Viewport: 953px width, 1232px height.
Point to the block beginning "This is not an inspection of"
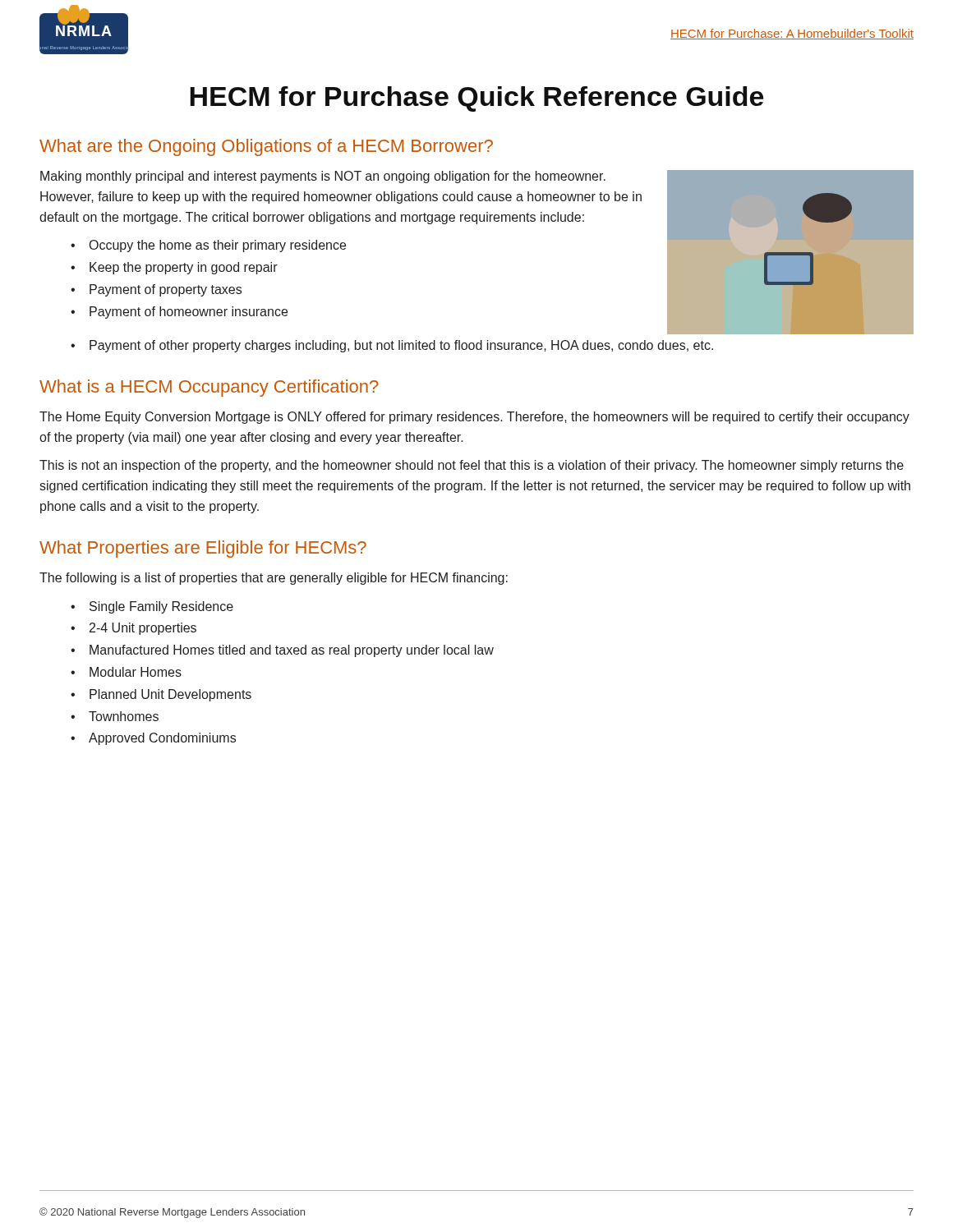(x=475, y=486)
